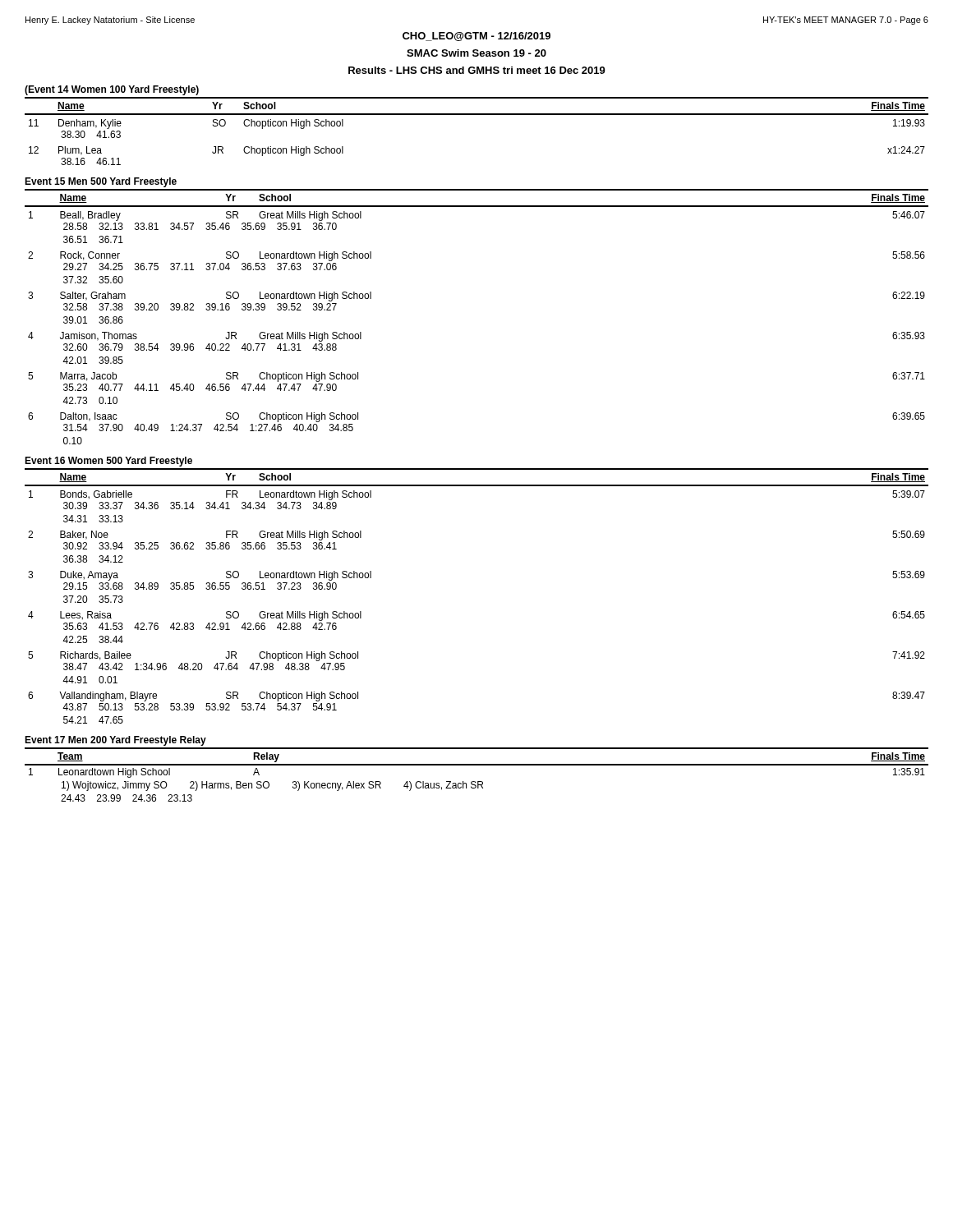Select the table that reads "28.58 32.13 33.81 34.57 35.46"
The width and height of the screenshot is (953, 1232).
click(476, 319)
